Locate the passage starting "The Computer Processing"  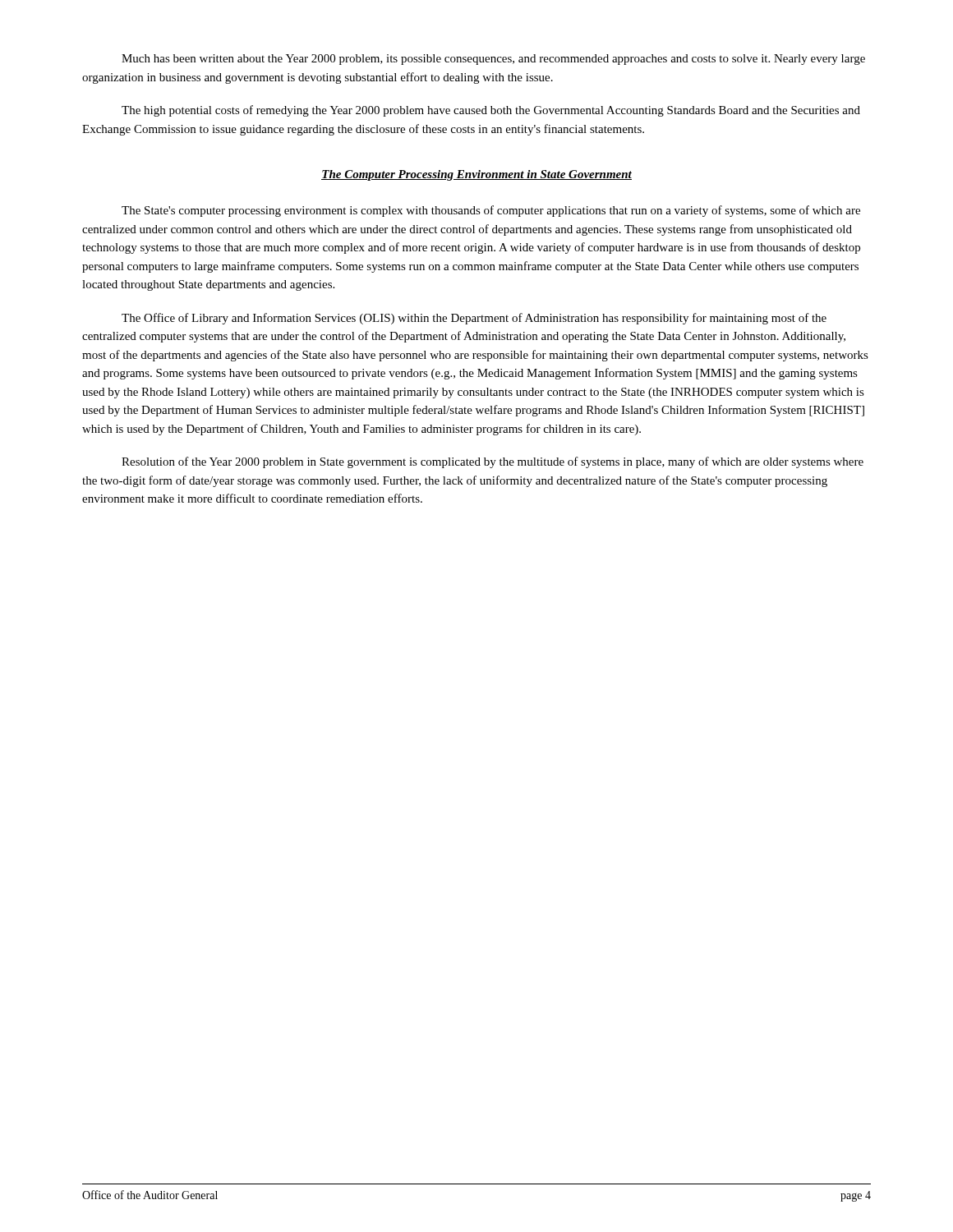(476, 174)
